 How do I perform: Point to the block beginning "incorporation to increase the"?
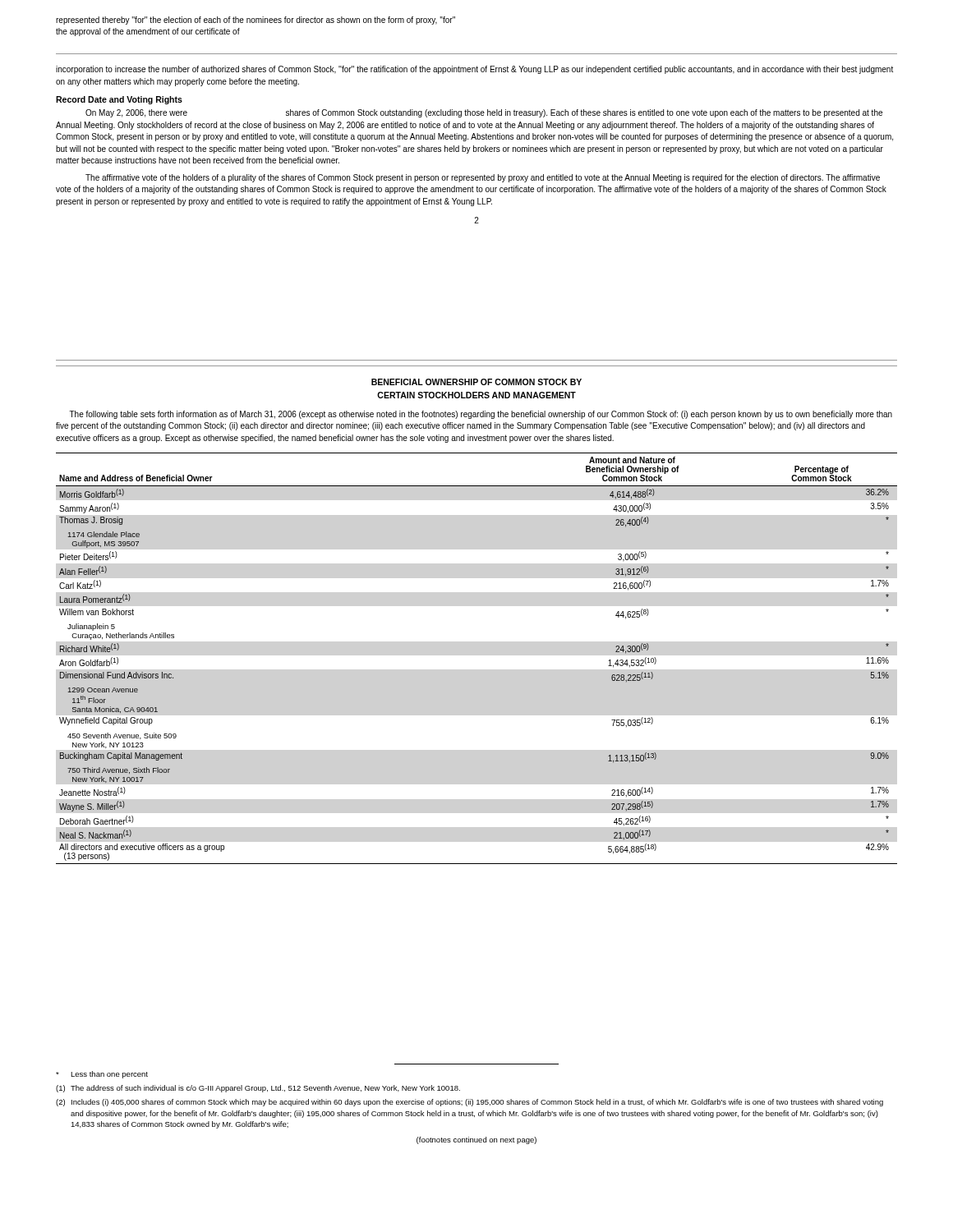point(474,75)
